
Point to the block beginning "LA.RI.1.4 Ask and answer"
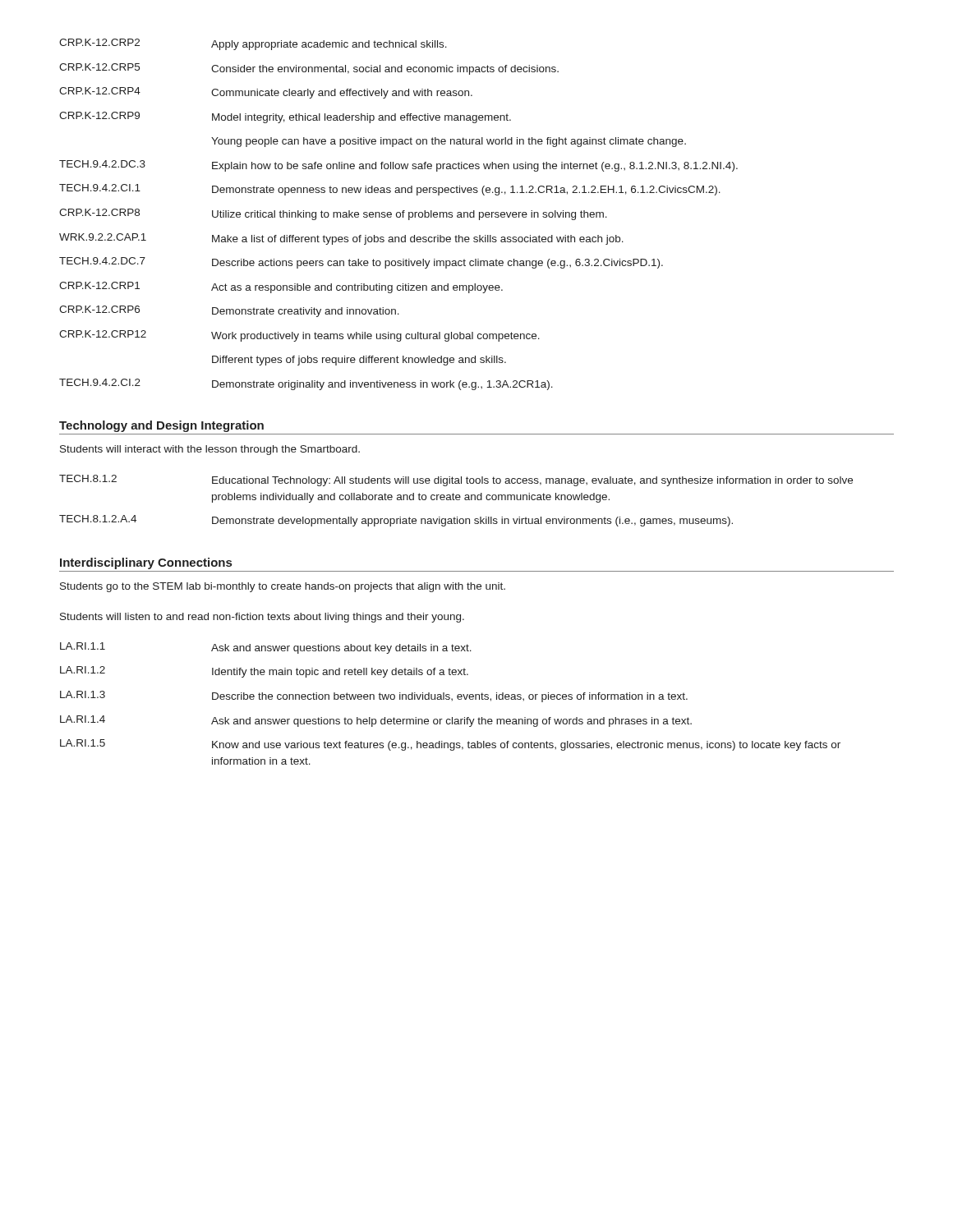coord(476,721)
